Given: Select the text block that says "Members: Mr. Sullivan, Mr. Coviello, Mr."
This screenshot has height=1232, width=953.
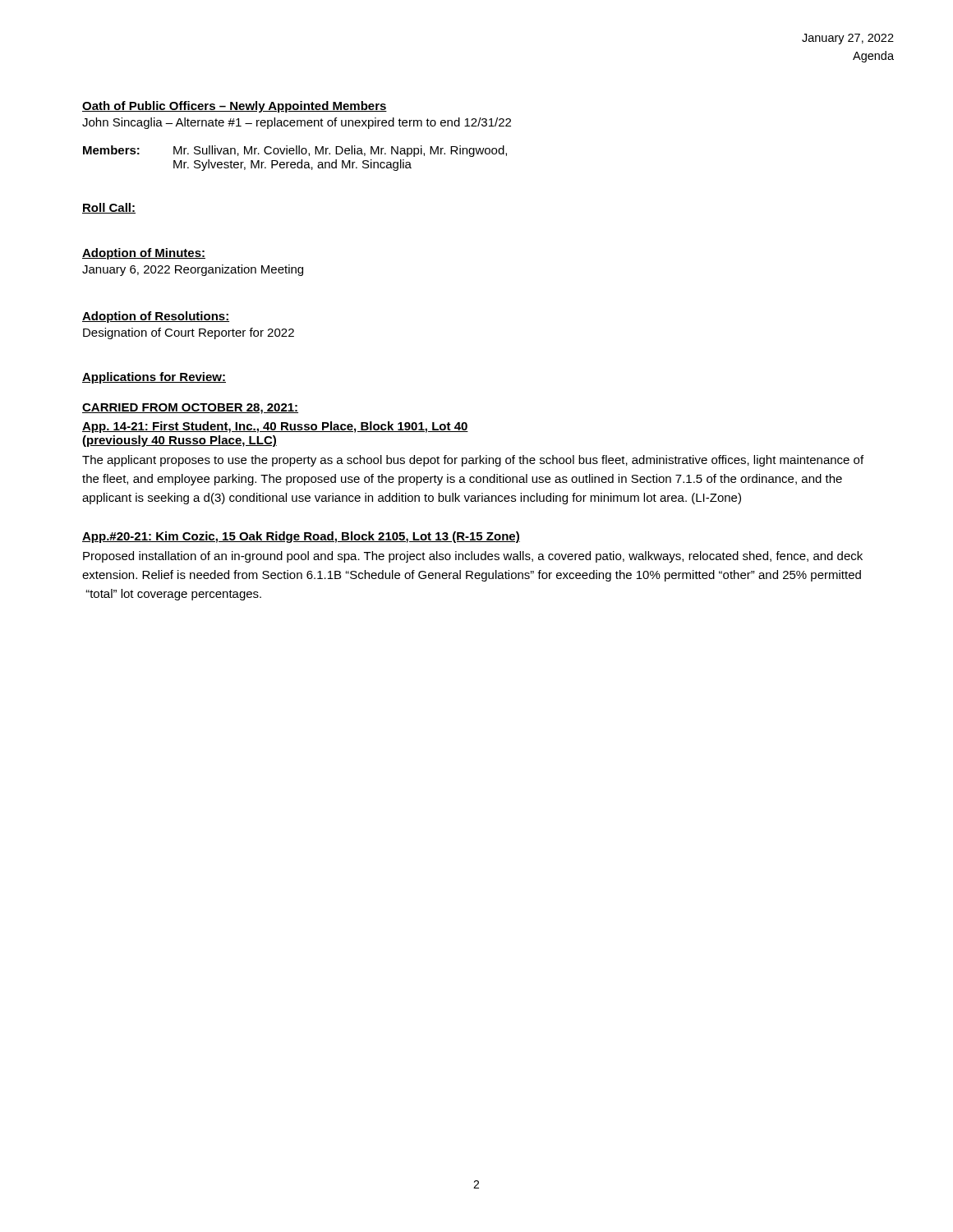Looking at the screenshot, I should [x=481, y=157].
